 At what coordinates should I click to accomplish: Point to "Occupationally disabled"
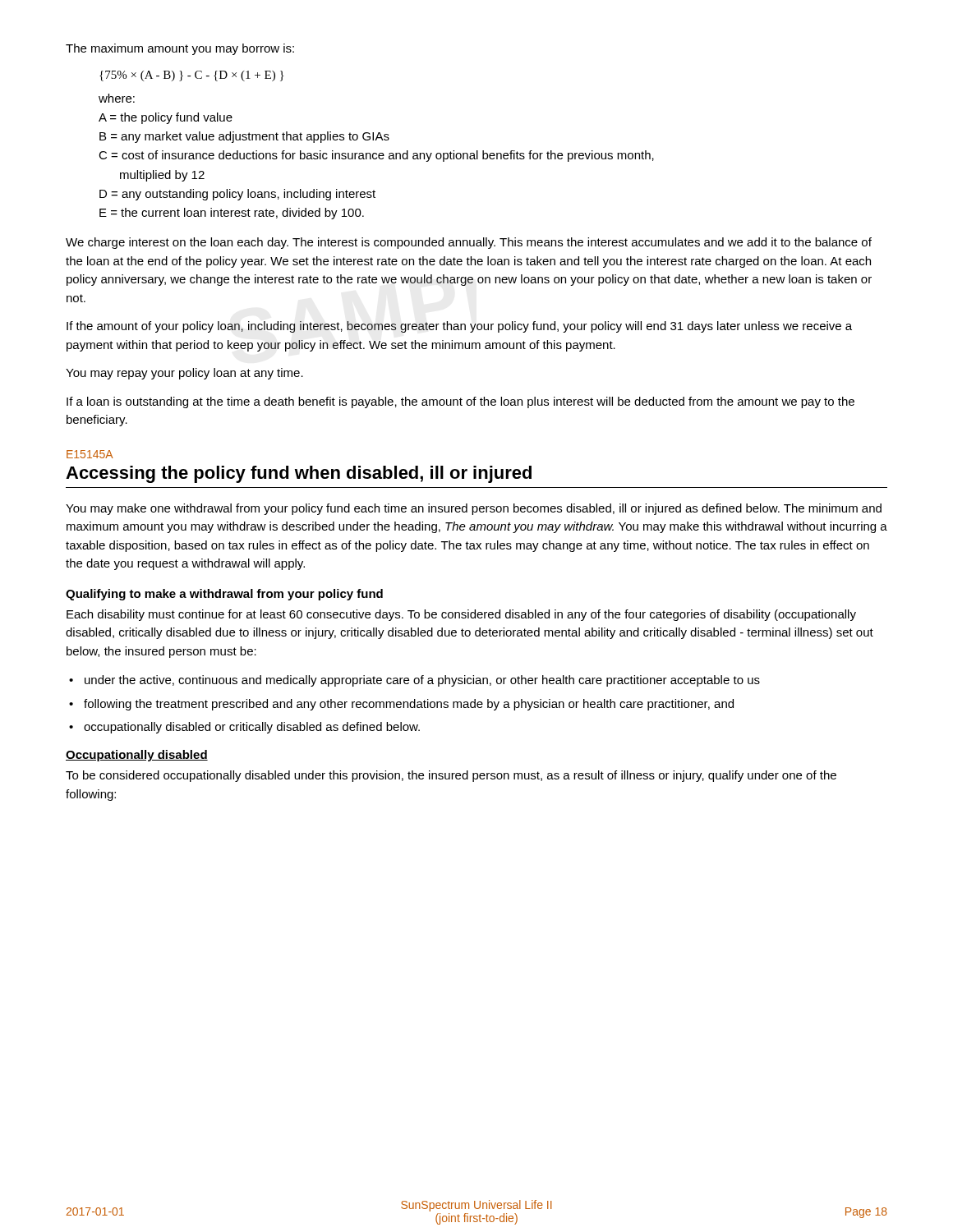point(137,754)
